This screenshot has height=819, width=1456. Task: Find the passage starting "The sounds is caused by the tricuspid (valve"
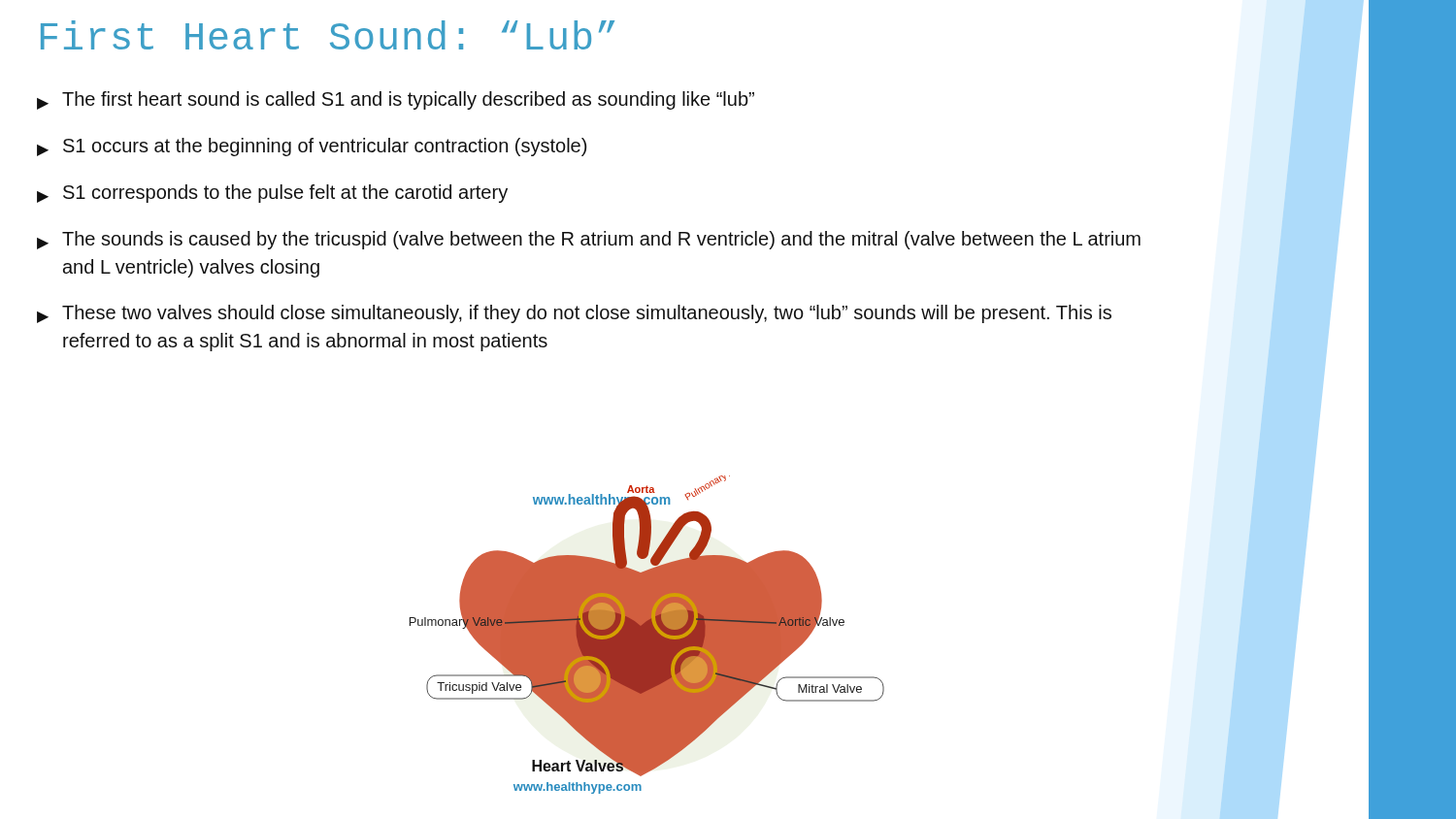point(593,254)
